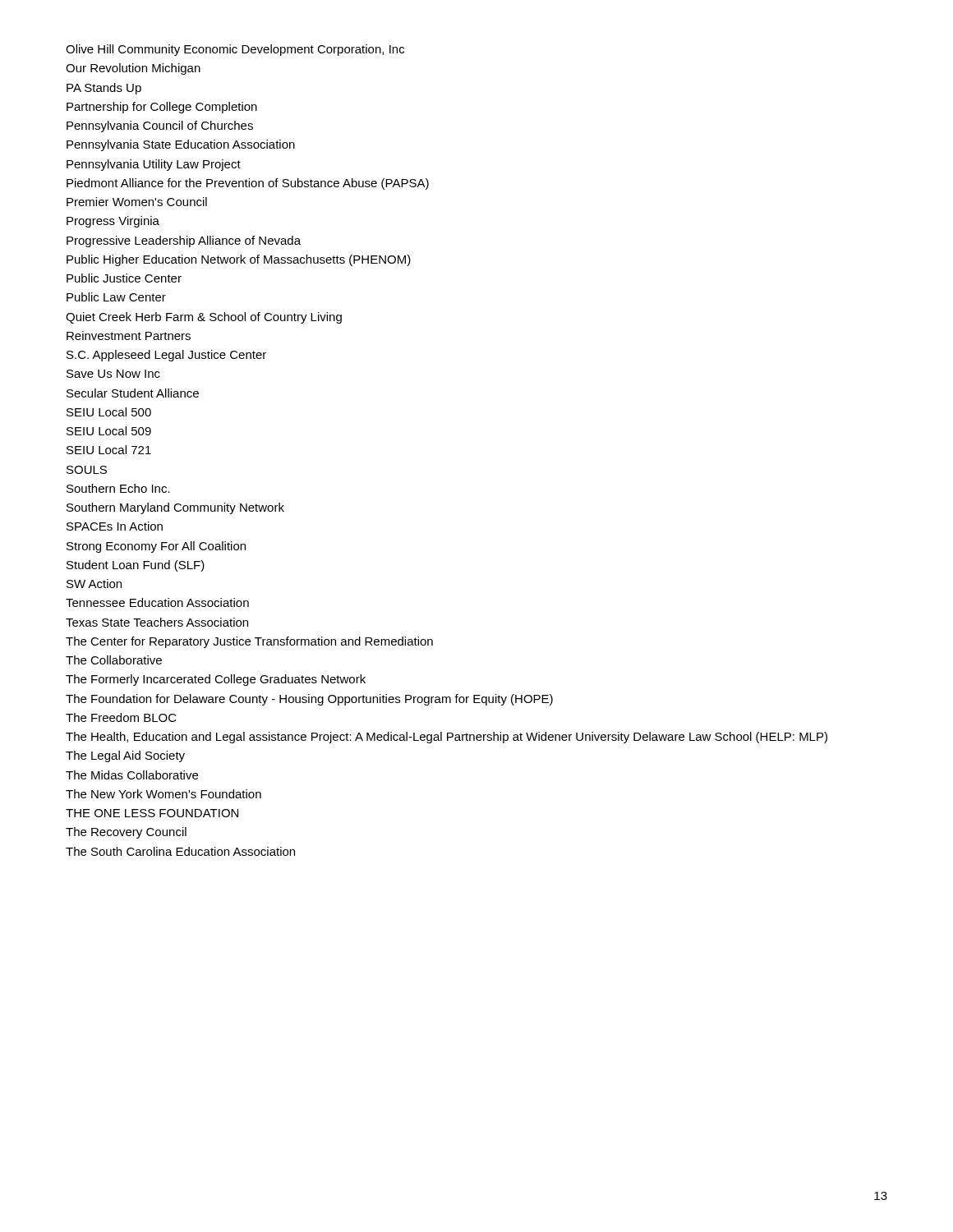Image resolution: width=953 pixels, height=1232 pixels.
Task: Locate the list item that reads "Public Higher Education Network of Massachusetts (PHENOM)"
Action: pos(238,259)
